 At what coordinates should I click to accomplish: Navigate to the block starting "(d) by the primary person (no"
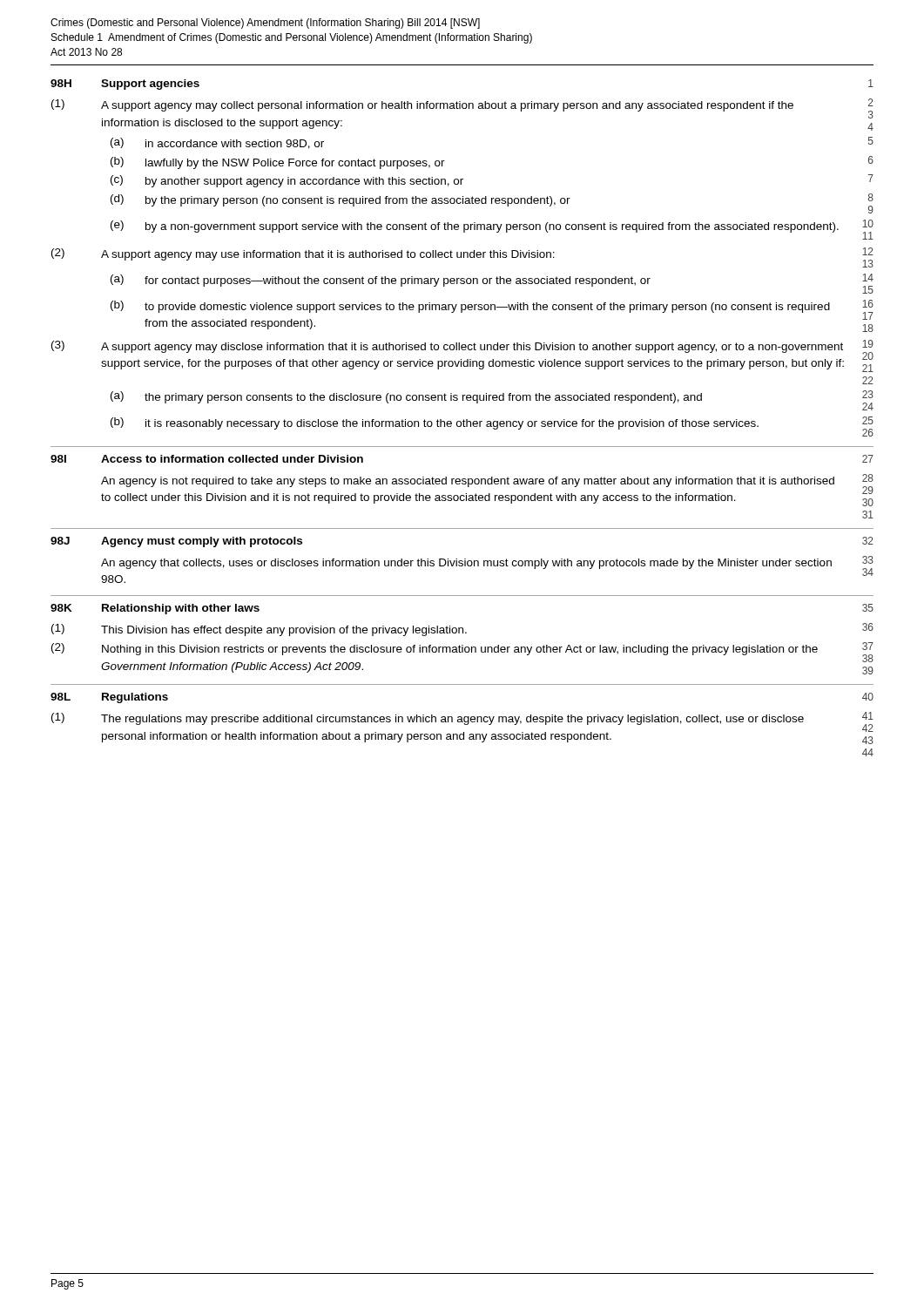(462, 204)
